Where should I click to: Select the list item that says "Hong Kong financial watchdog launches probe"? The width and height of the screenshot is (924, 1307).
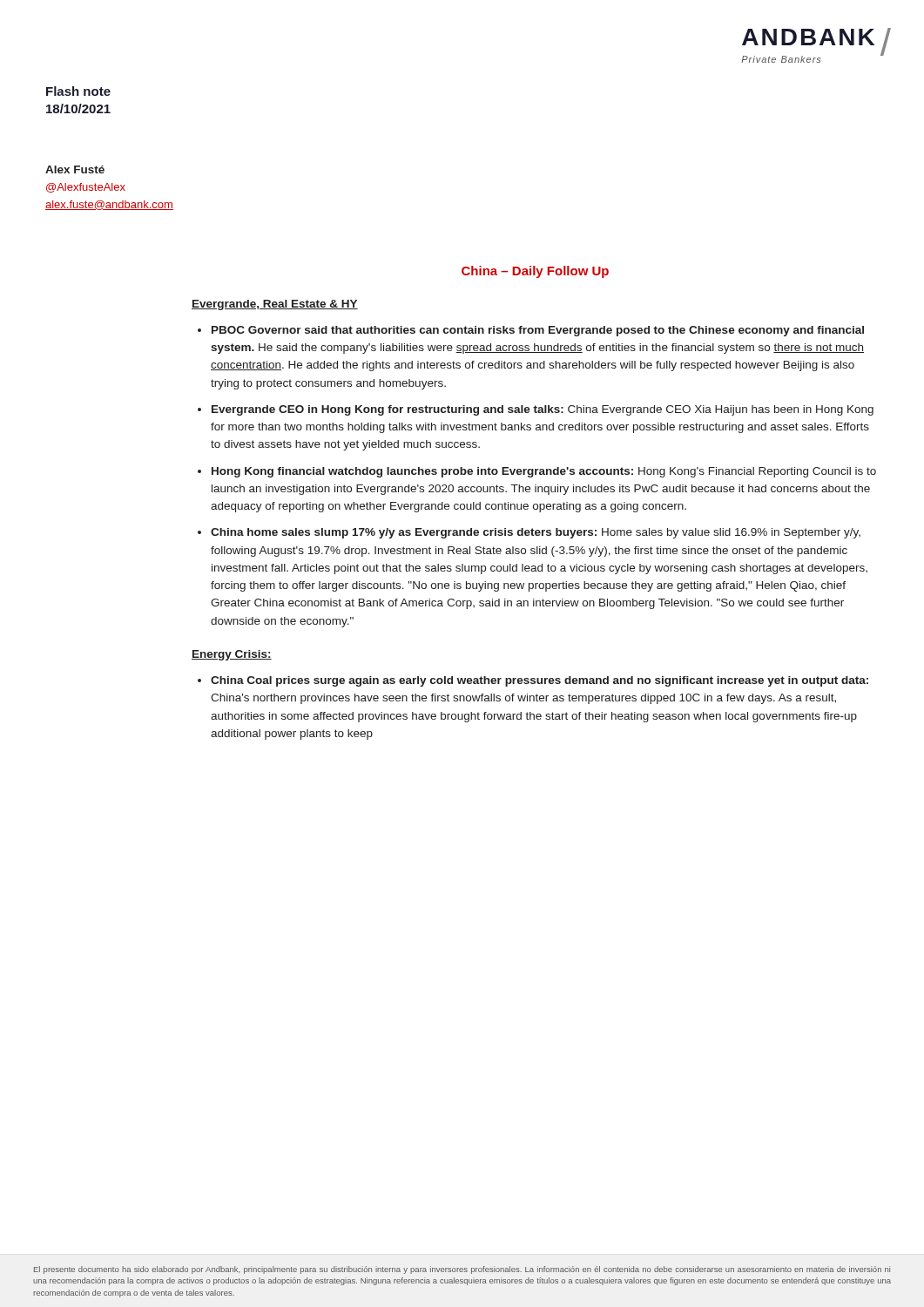[x=544, y=488]
